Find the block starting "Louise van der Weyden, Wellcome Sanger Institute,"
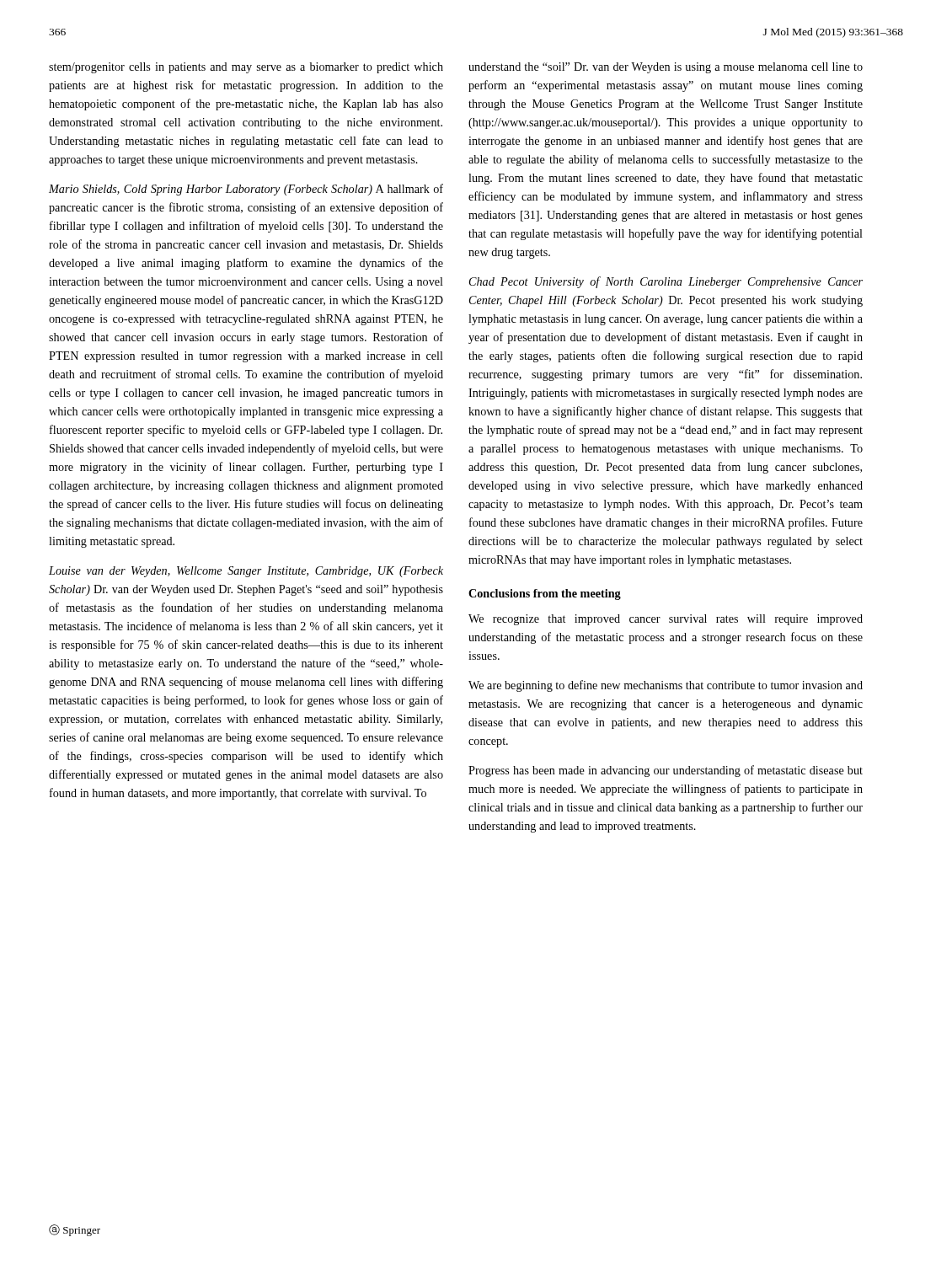Image resolution: width=952 pixels, height=1264 pixels. pos(246,682)
